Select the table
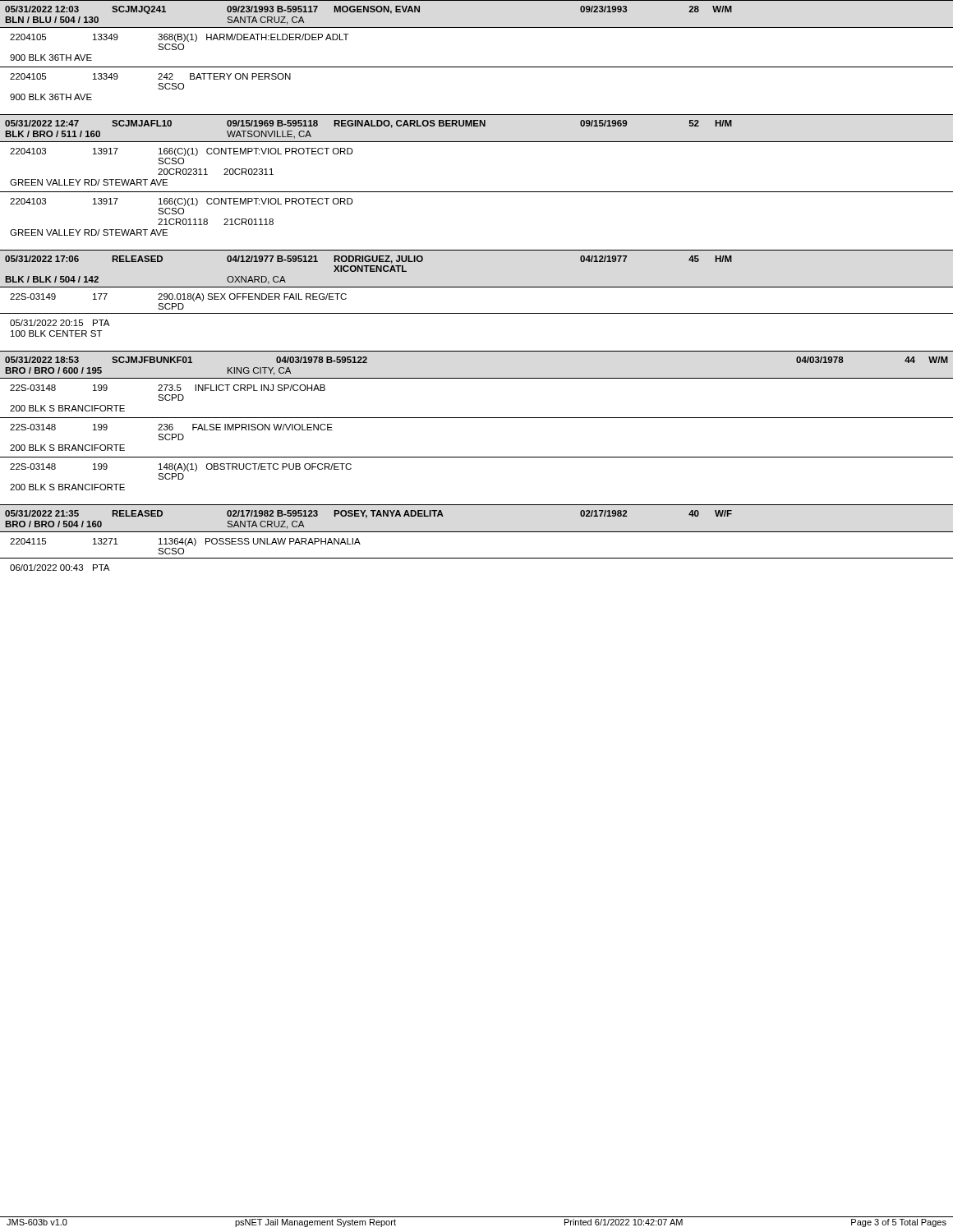This screenshot has width=953, height=1232. pos(476,287)
